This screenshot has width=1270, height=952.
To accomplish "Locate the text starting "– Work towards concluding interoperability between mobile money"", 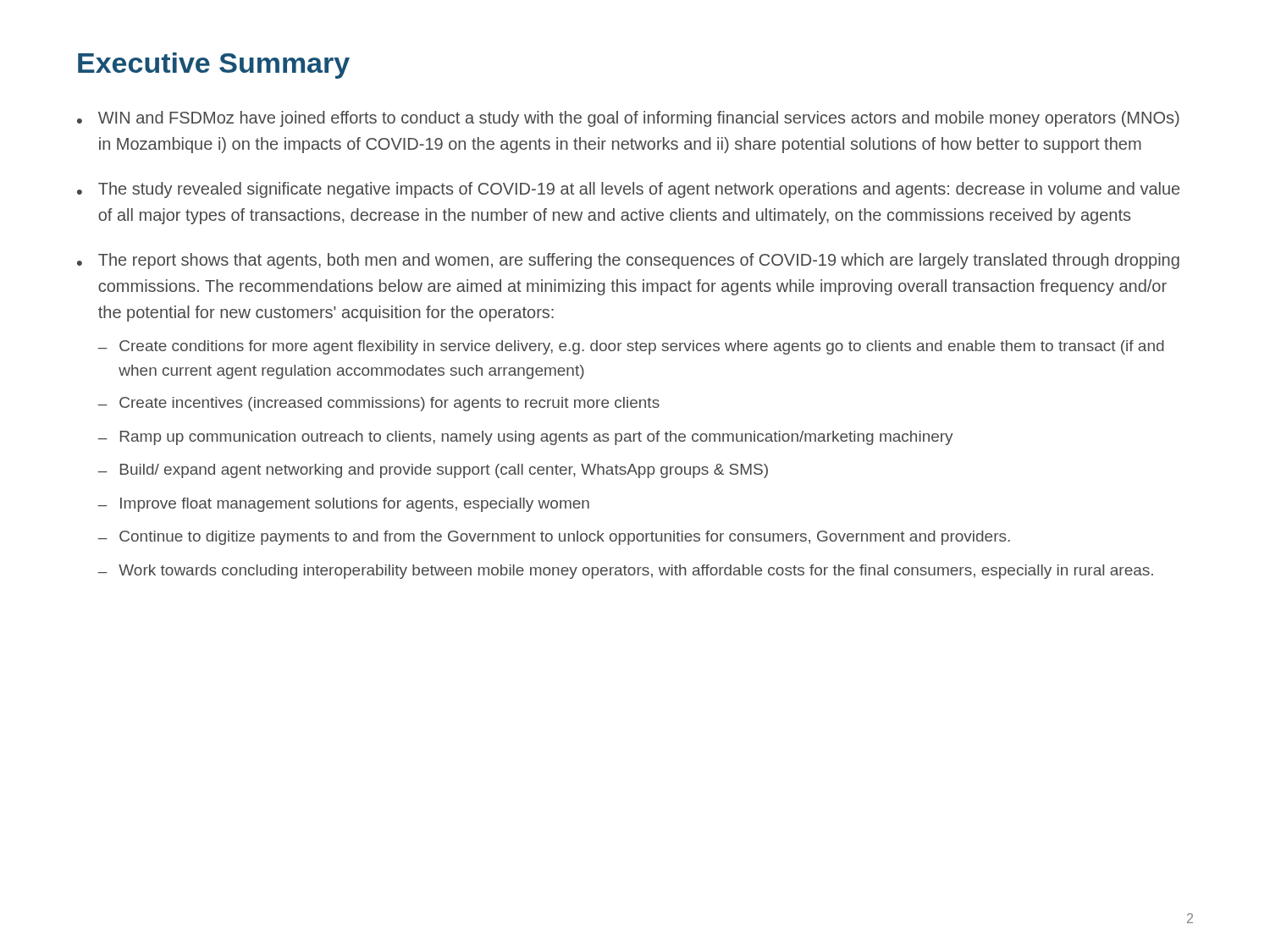I will click(x=626, y=571).
